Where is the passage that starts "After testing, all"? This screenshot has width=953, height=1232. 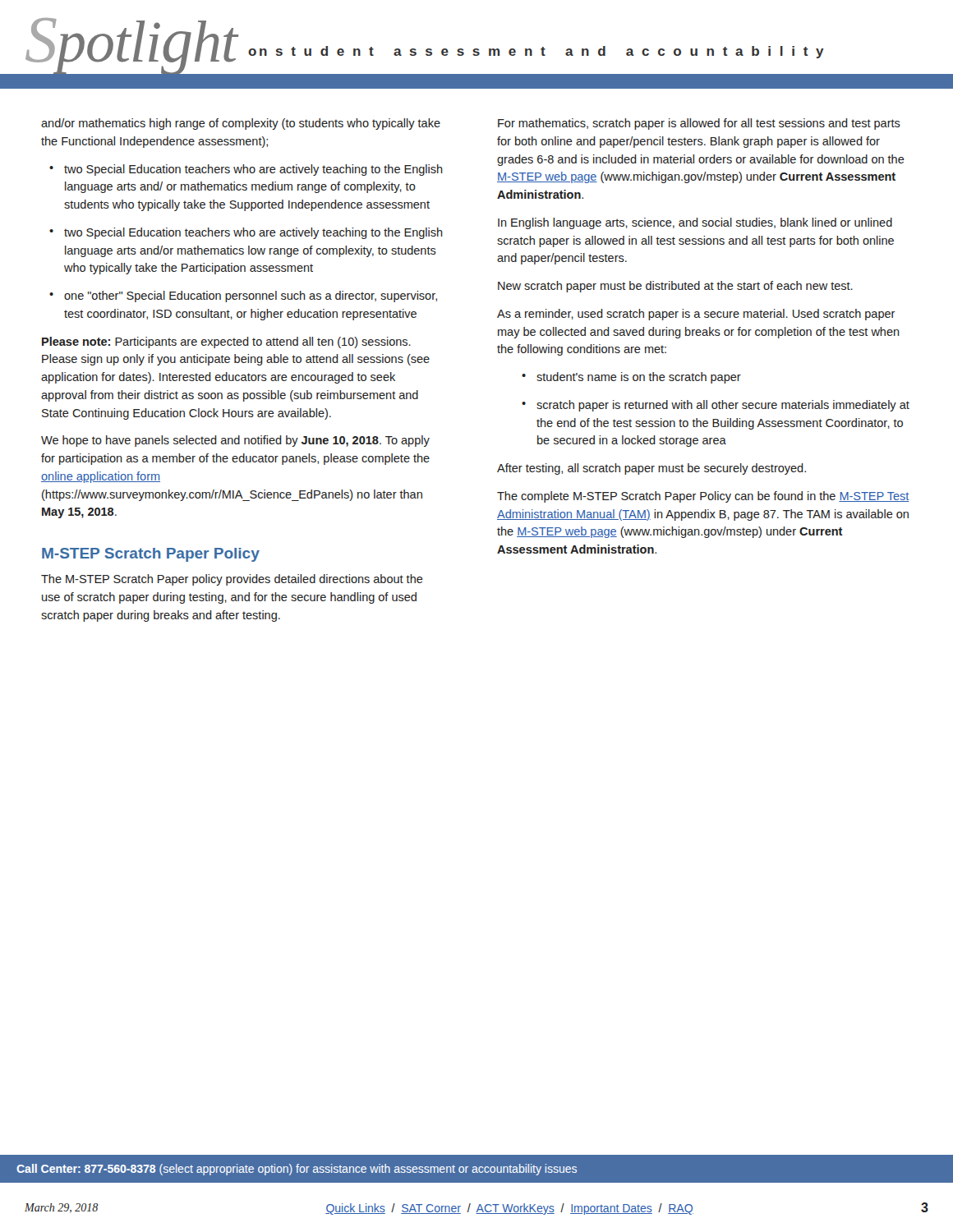coord(652,468)
